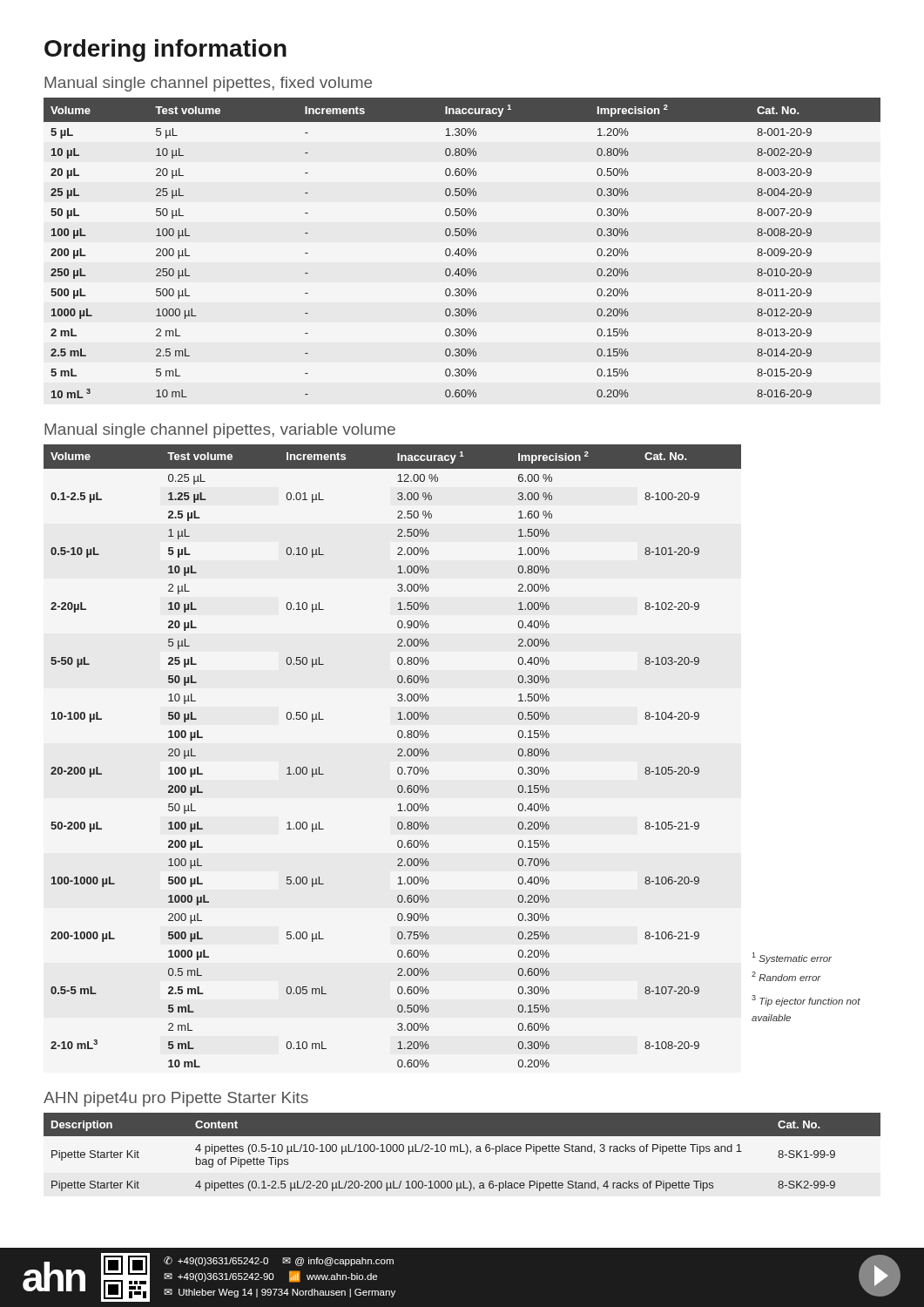Select the section header with the text "AHN pipet4u pro Pipette Starter Kits"
Image resolution: width=924 pixels, height=1307 pixels.
(x=176, y=1097)
